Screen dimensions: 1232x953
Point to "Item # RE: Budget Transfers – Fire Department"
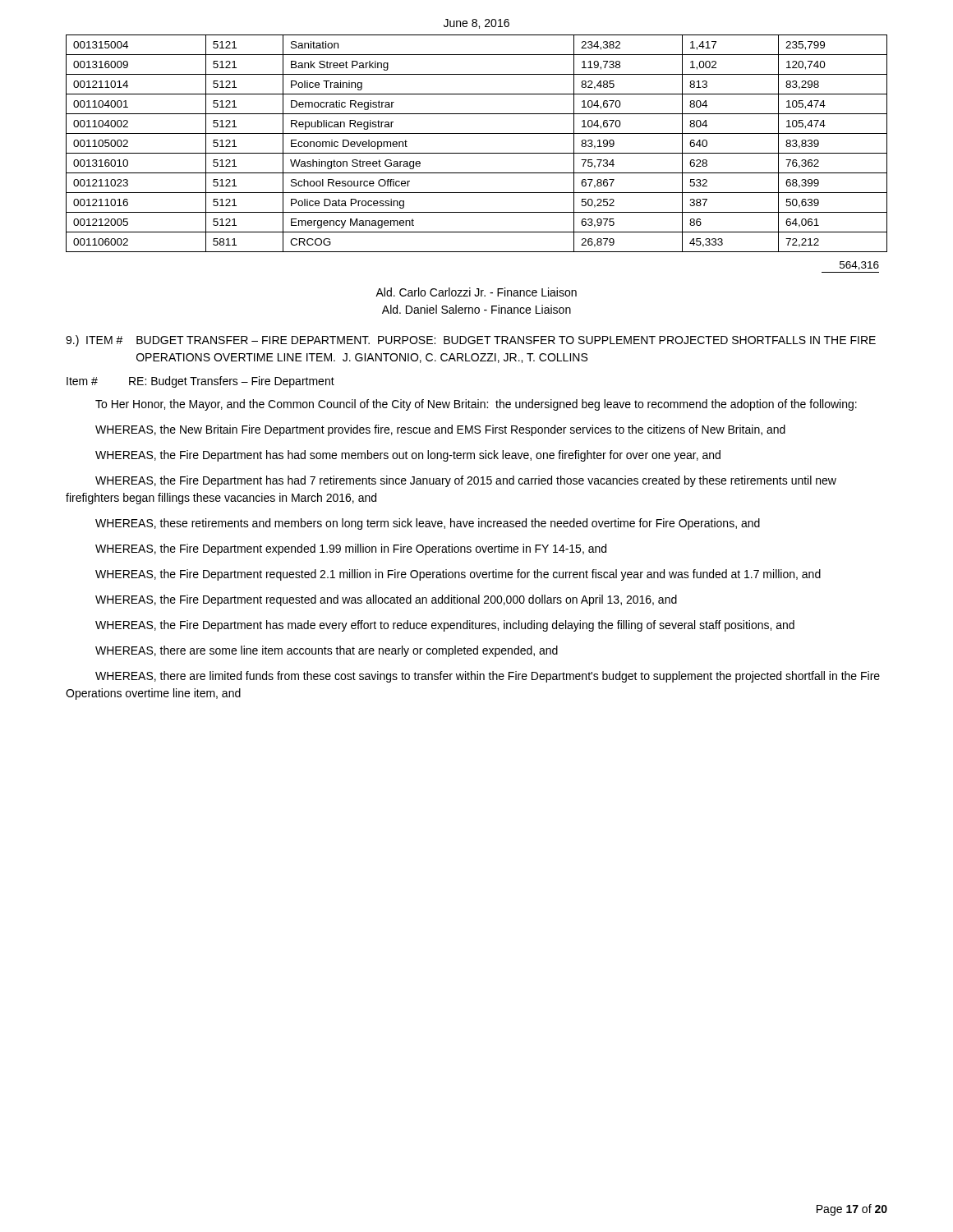tap(200, 381)
